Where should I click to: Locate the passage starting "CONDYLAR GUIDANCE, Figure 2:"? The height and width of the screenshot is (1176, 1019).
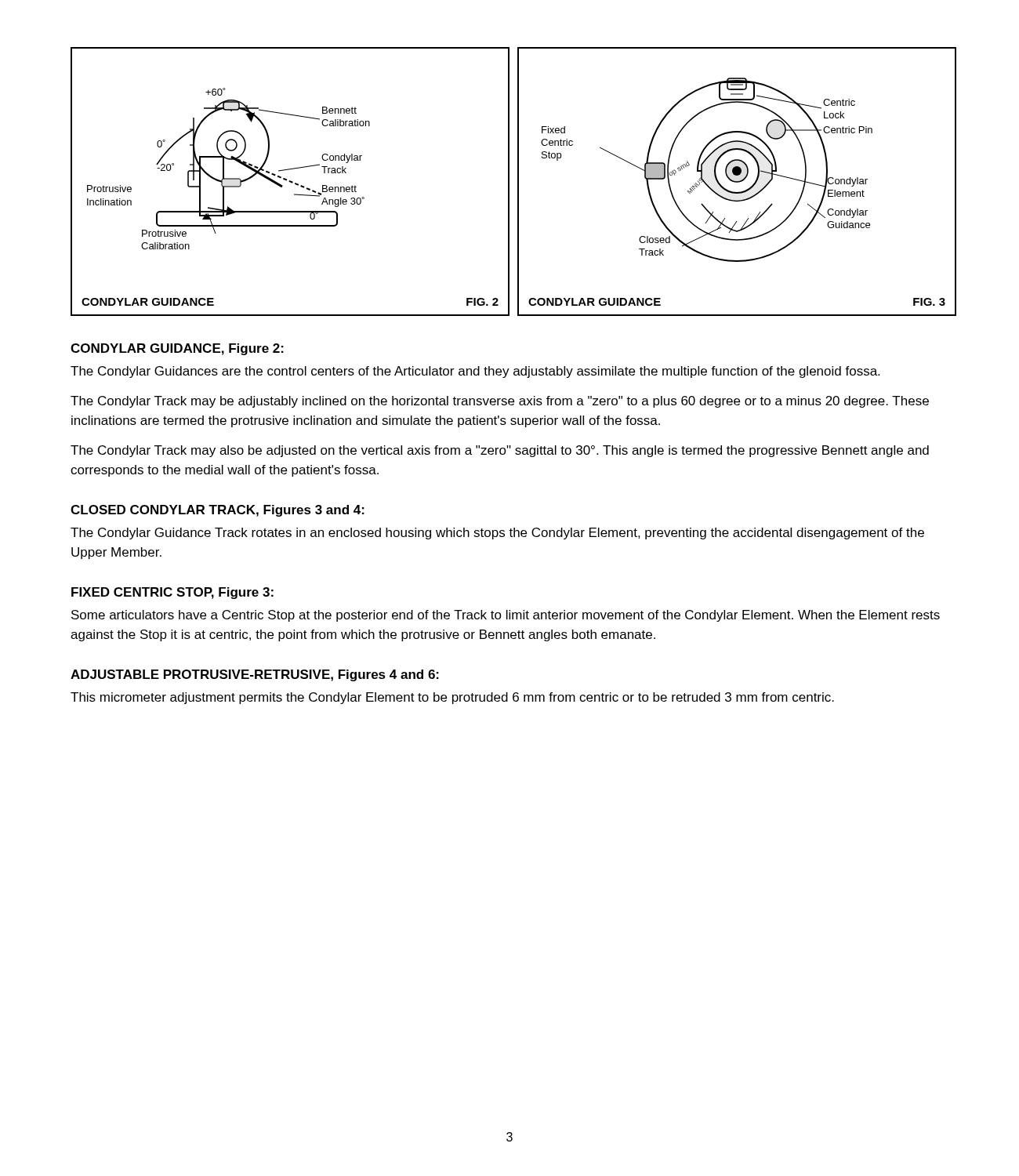pos(178,349)
